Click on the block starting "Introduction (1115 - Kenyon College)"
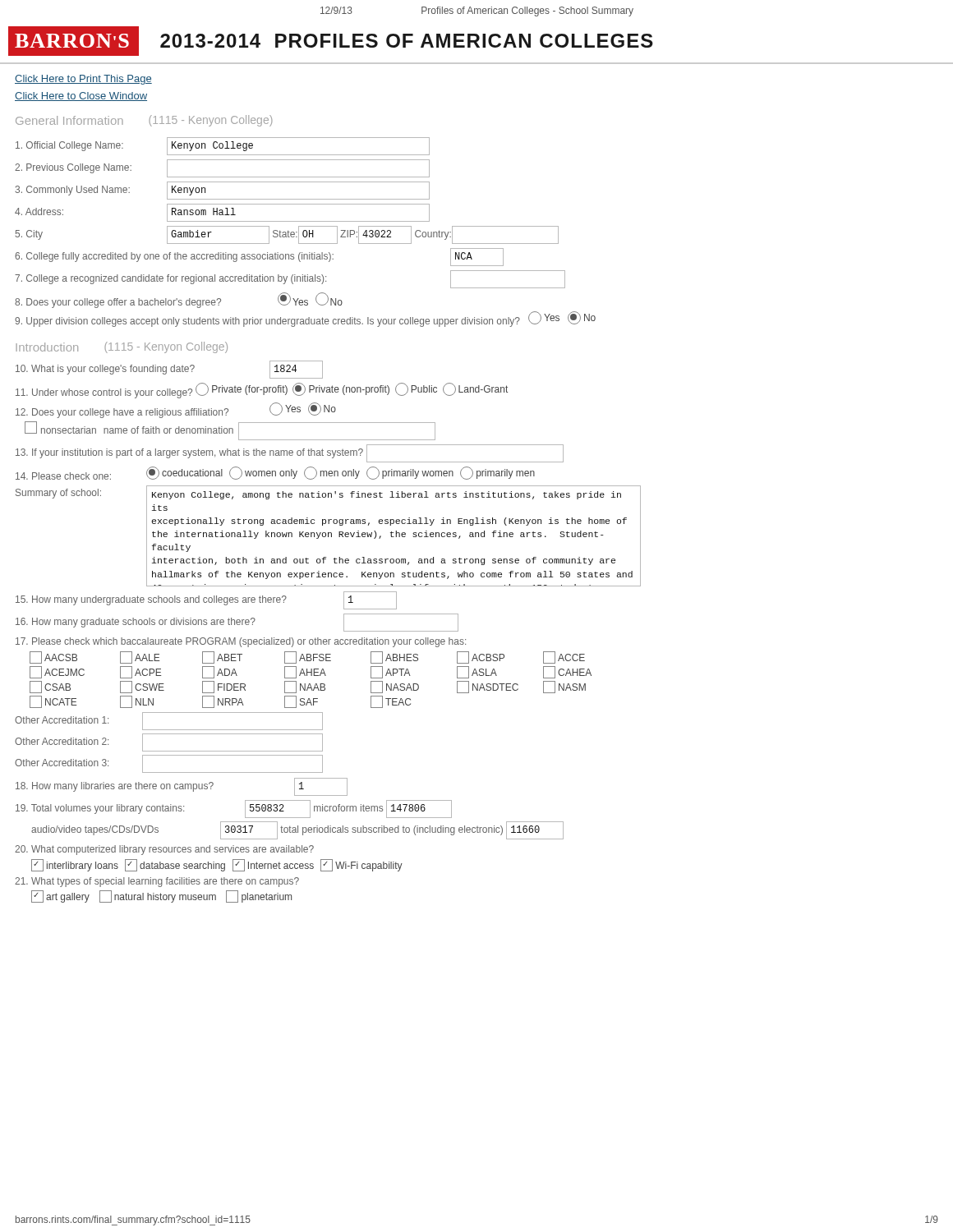This screenshot has width=953, height=1232. [x=122, y=347]
